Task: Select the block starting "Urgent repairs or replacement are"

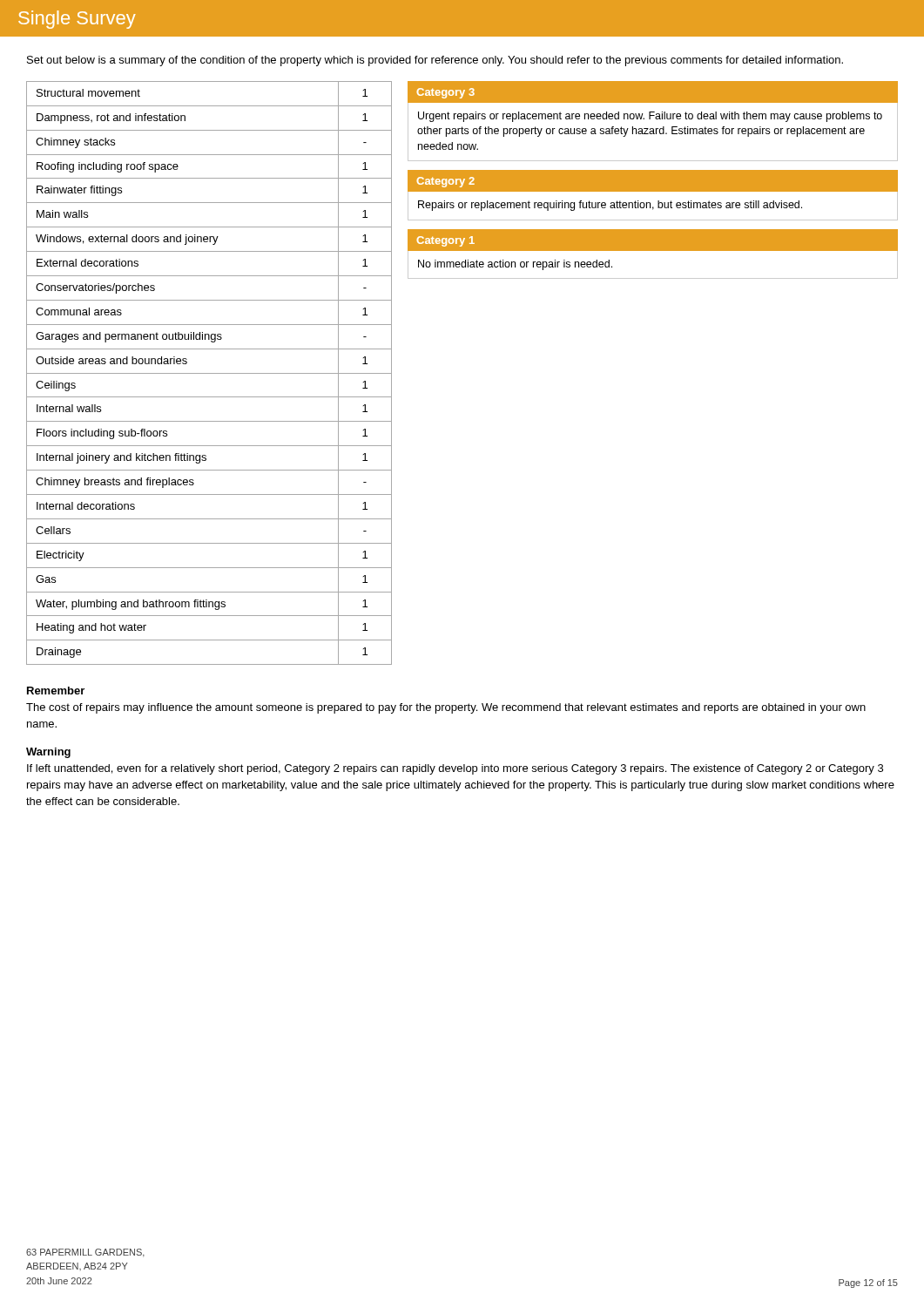Action: (x=650, y=131)
